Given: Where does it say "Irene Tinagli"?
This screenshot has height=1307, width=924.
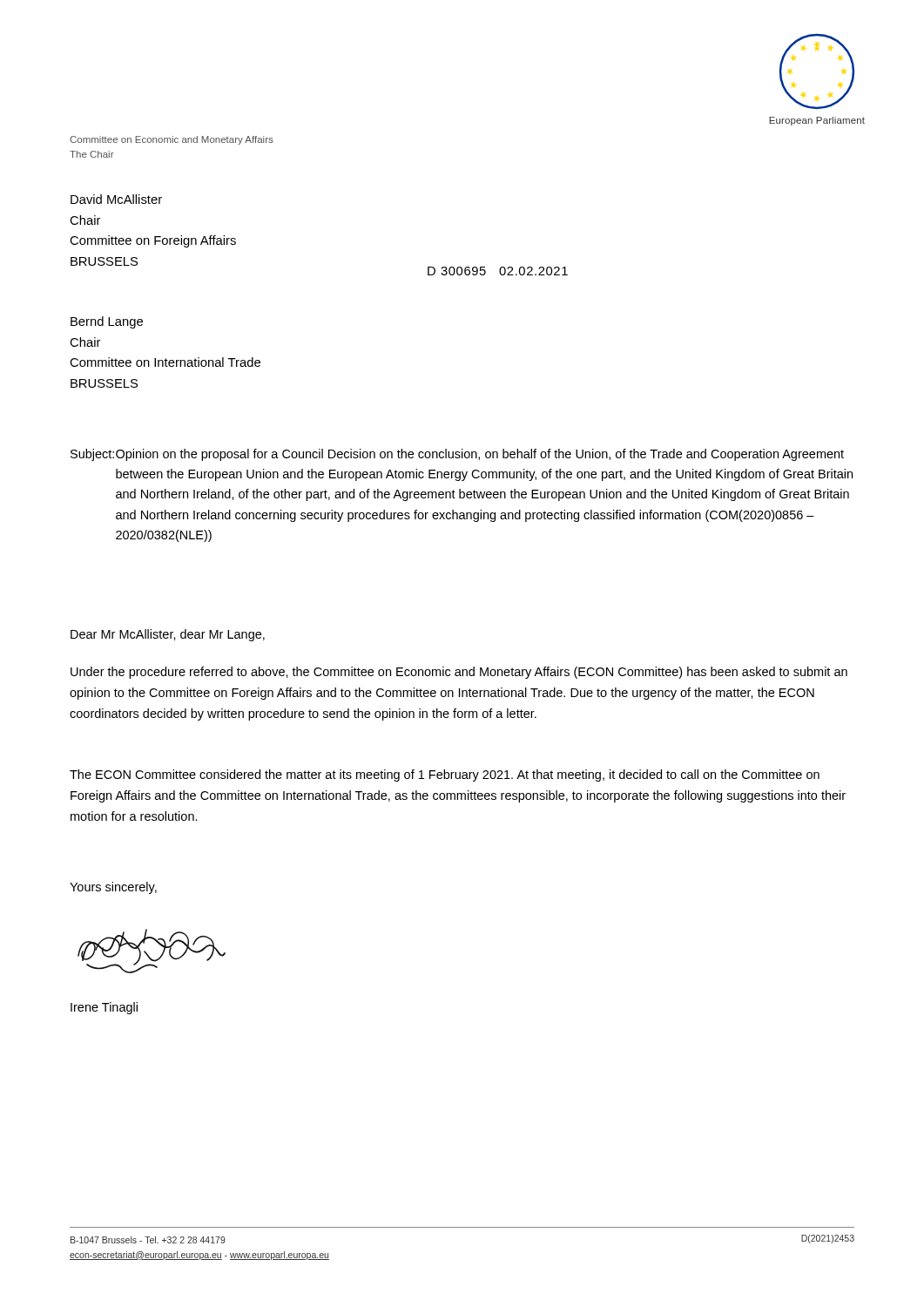Looking at the screenshot, I should coord(104,1007).
